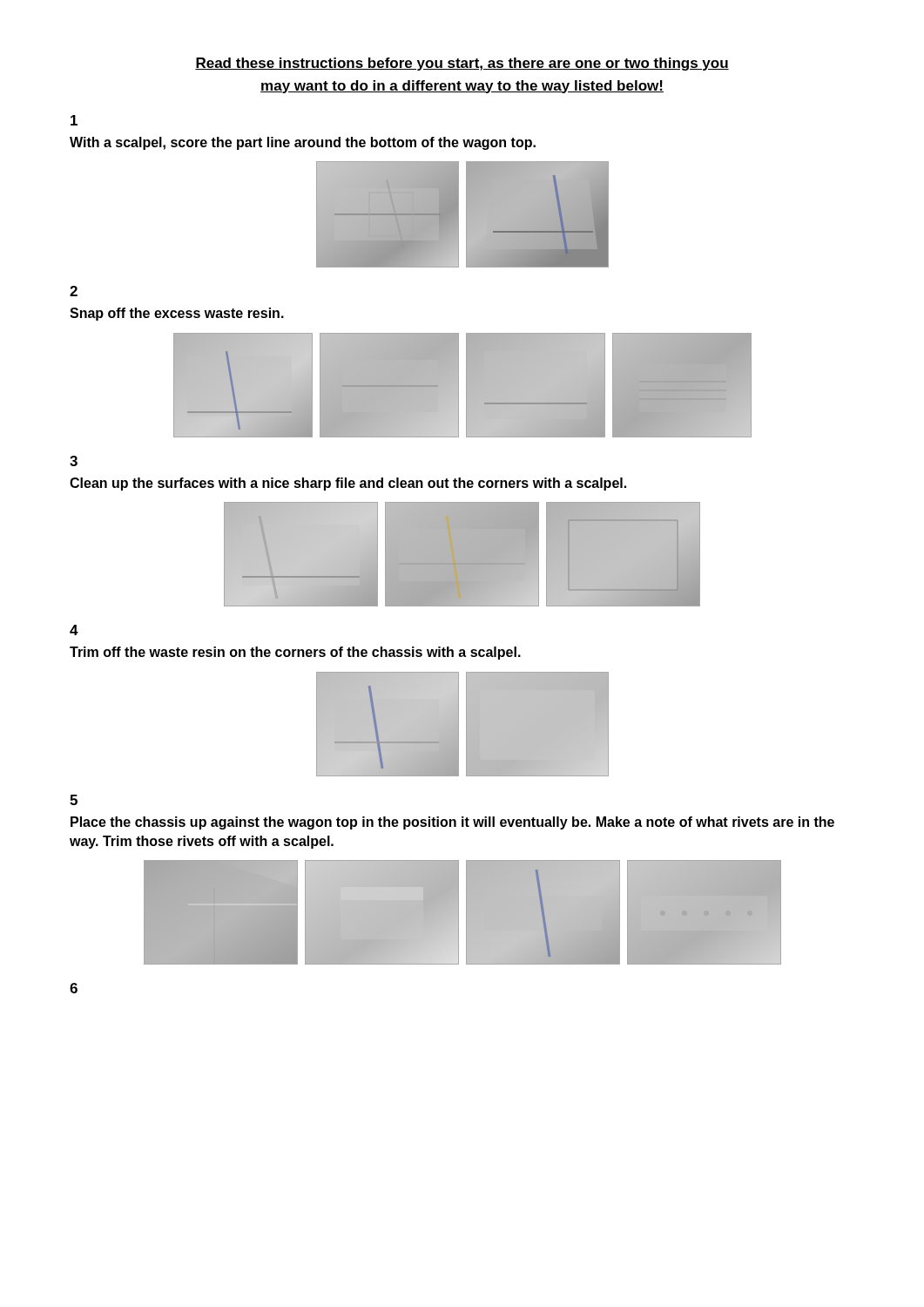Click on the text block that reads "Trim off the"
This screenshot has height=1307, width=924.
[295, 652]
